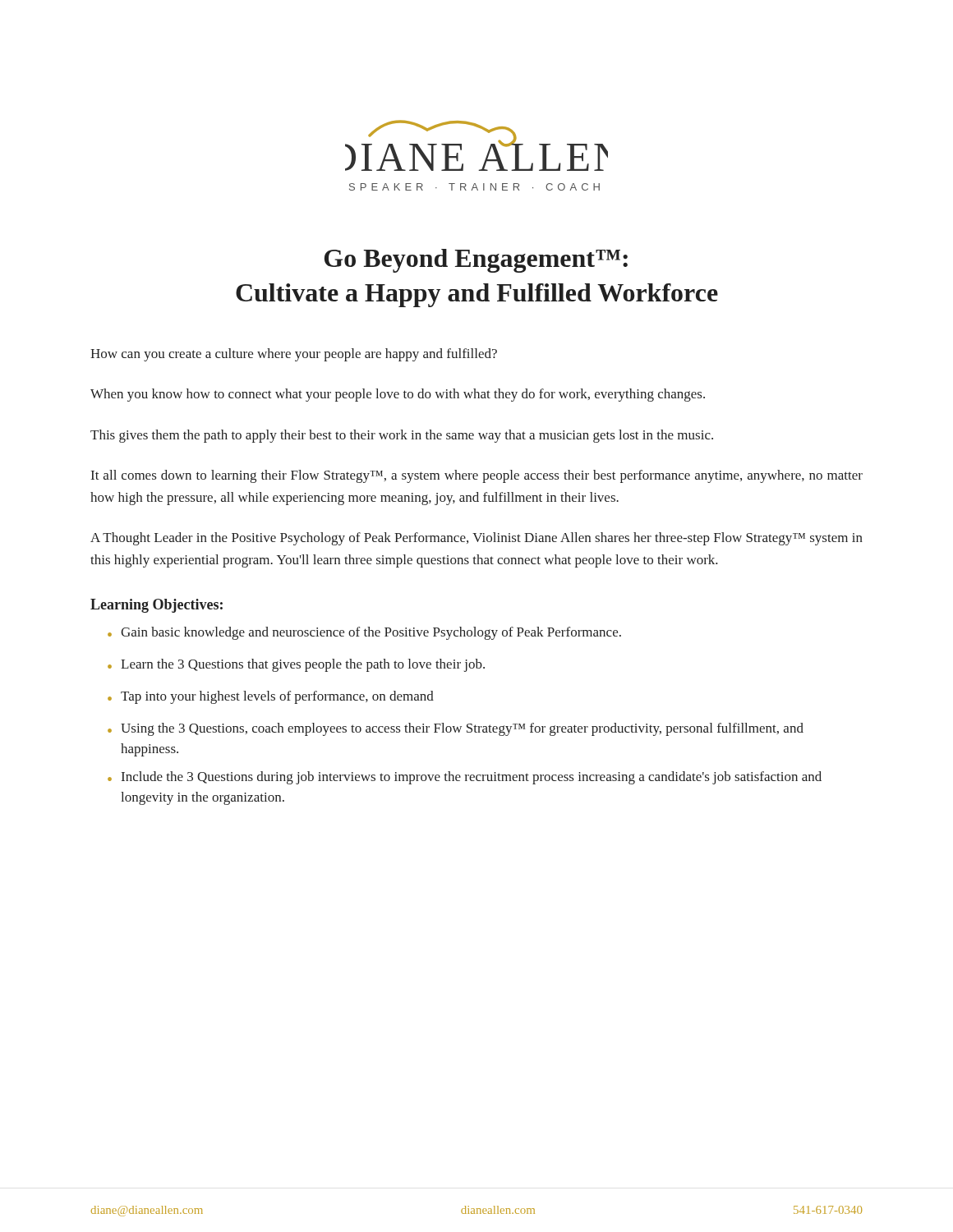Select the region starting "How can you create a culture where"
Screen dimensions: 1232x953
[294, 354]
